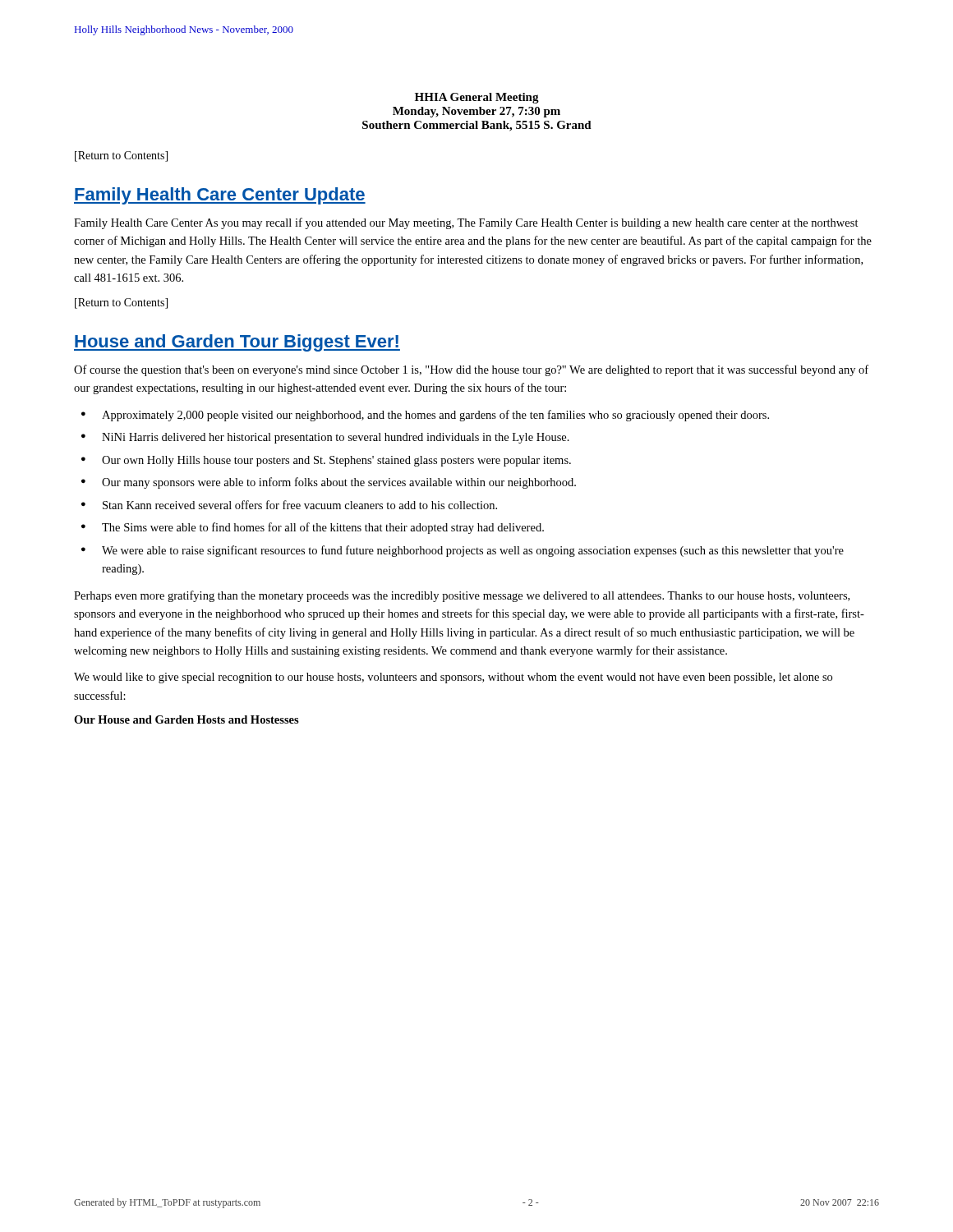
Task: Point to the region starting "Stan Kann received several"
Action: pyautogui.click(x=300, y=505)
